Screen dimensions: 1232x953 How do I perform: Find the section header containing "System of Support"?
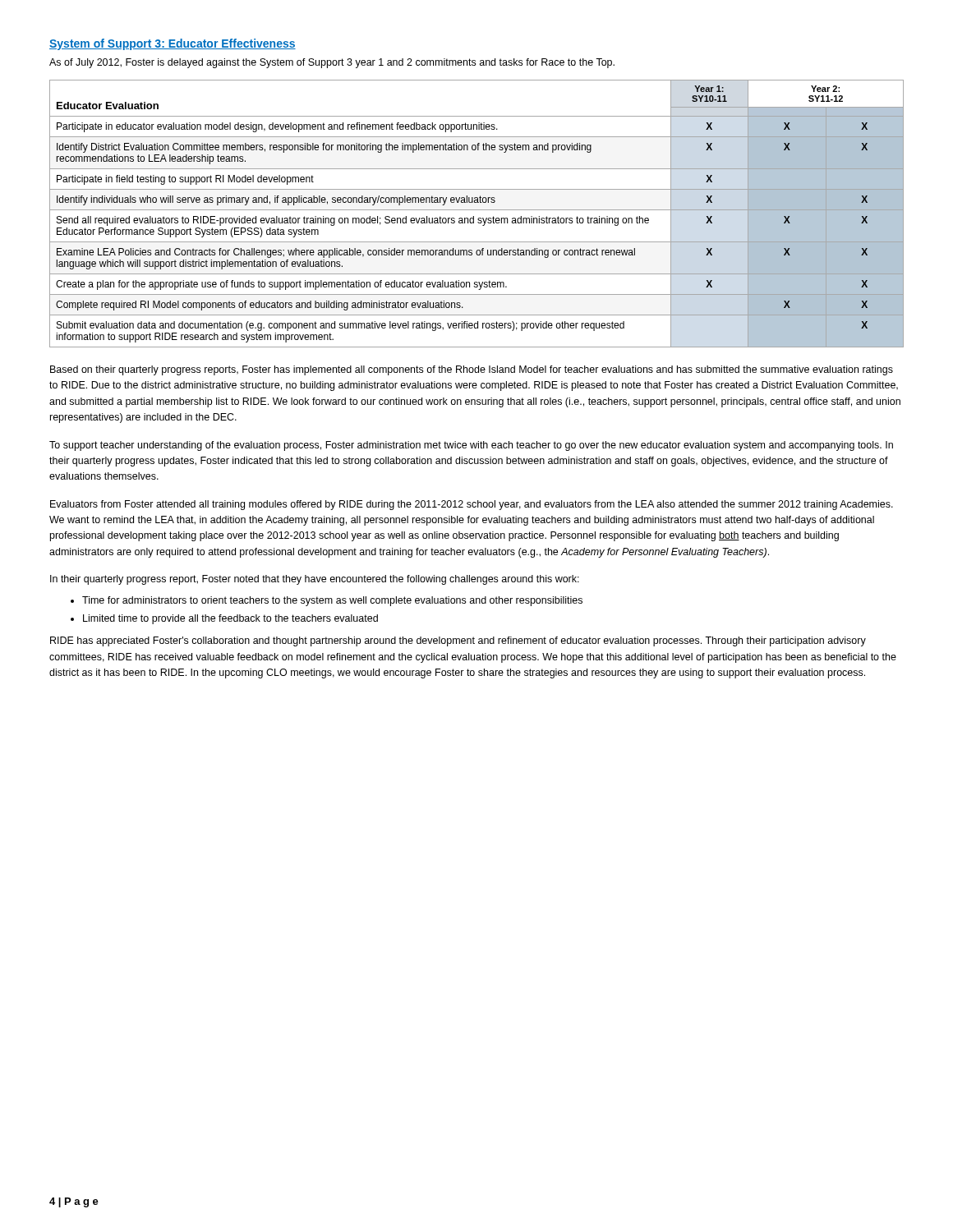pos(172,44)
